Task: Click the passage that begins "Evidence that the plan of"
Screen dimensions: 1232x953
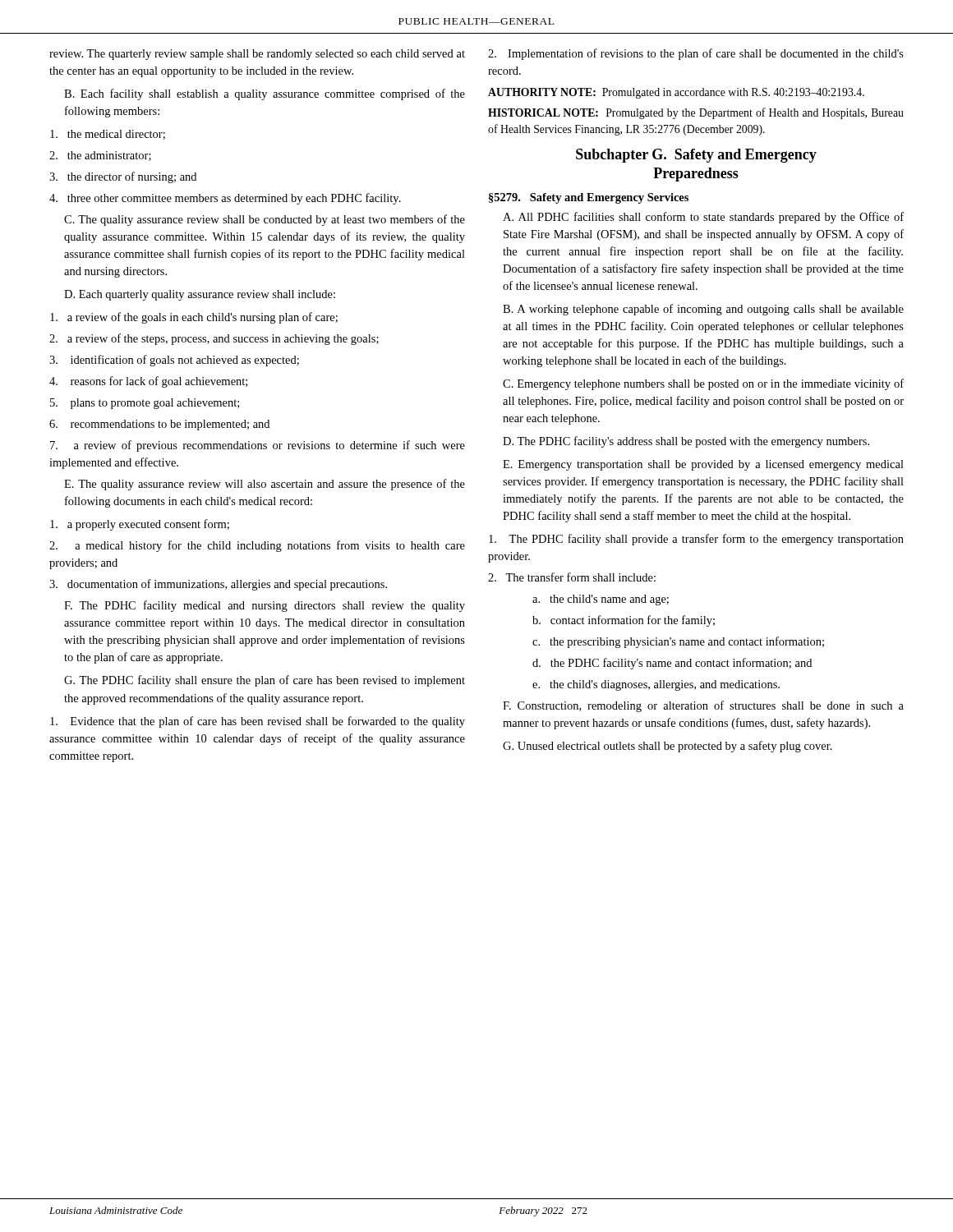Action: point(257,738)
